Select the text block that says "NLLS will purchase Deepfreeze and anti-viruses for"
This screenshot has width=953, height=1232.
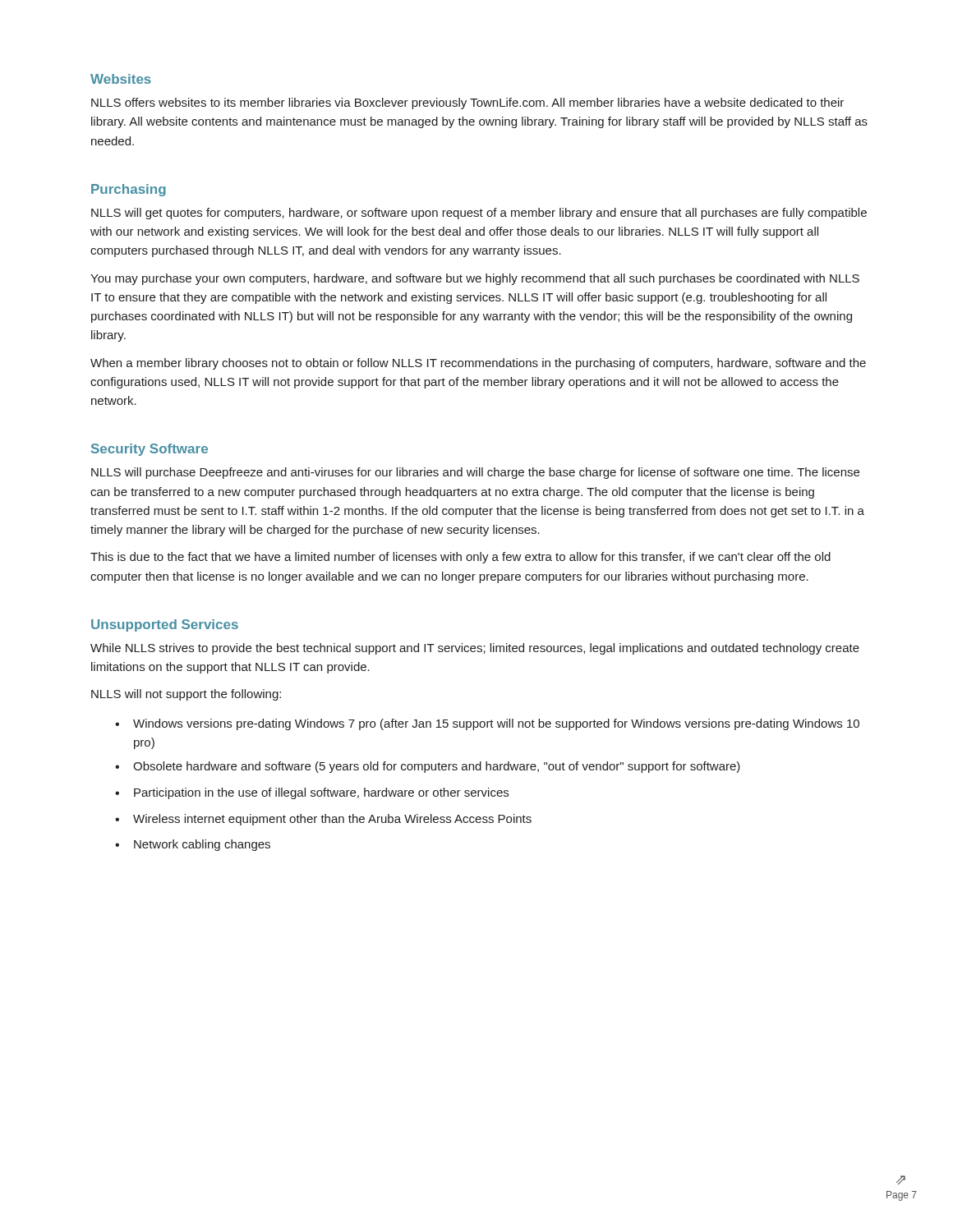click(x=477, y=501)
